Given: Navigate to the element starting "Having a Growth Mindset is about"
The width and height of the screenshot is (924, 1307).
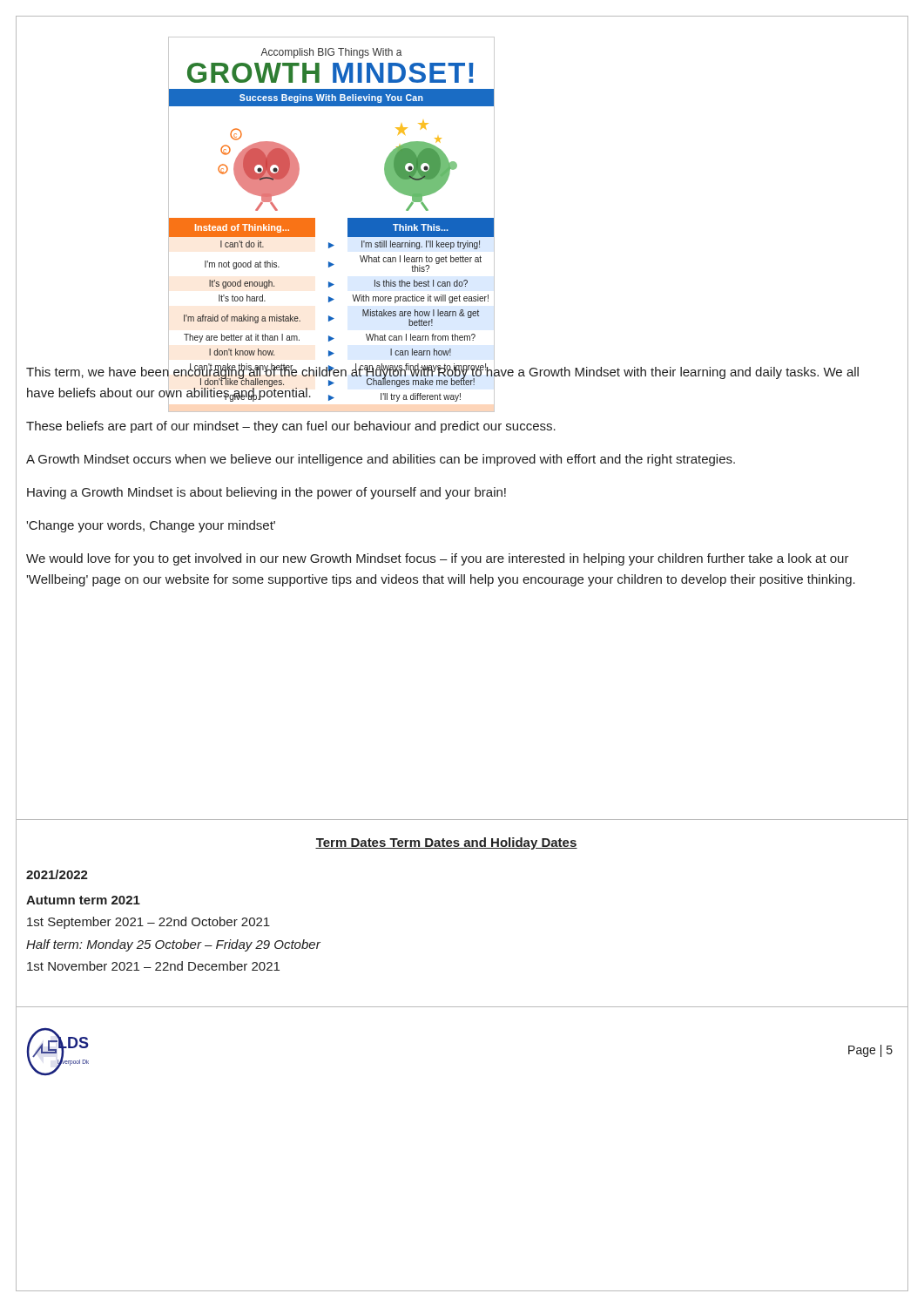Looking at the screenshot, I should pos(266,492).
